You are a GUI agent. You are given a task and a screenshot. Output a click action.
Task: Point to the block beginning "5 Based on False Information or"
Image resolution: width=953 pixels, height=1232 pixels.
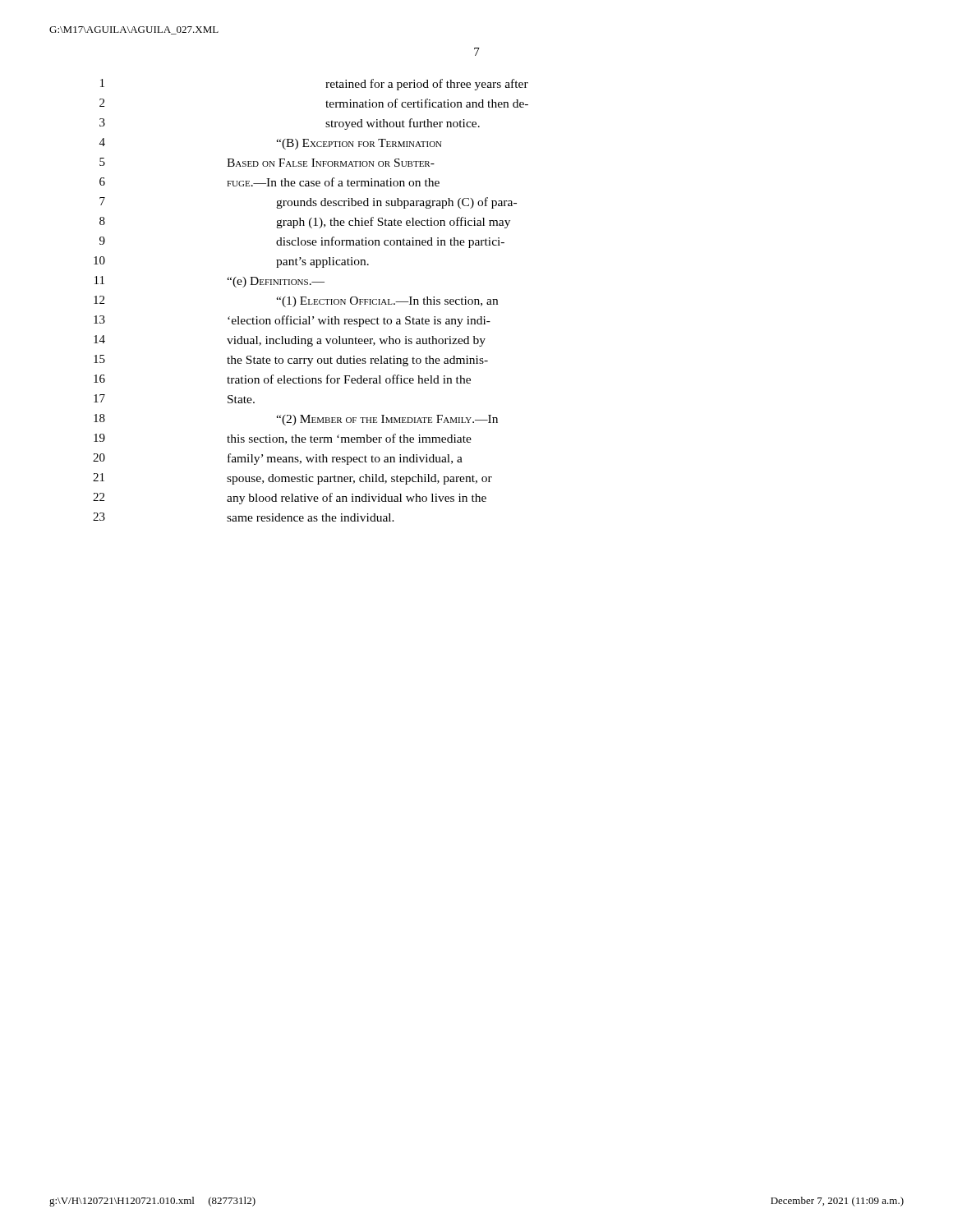coord(267,162)
